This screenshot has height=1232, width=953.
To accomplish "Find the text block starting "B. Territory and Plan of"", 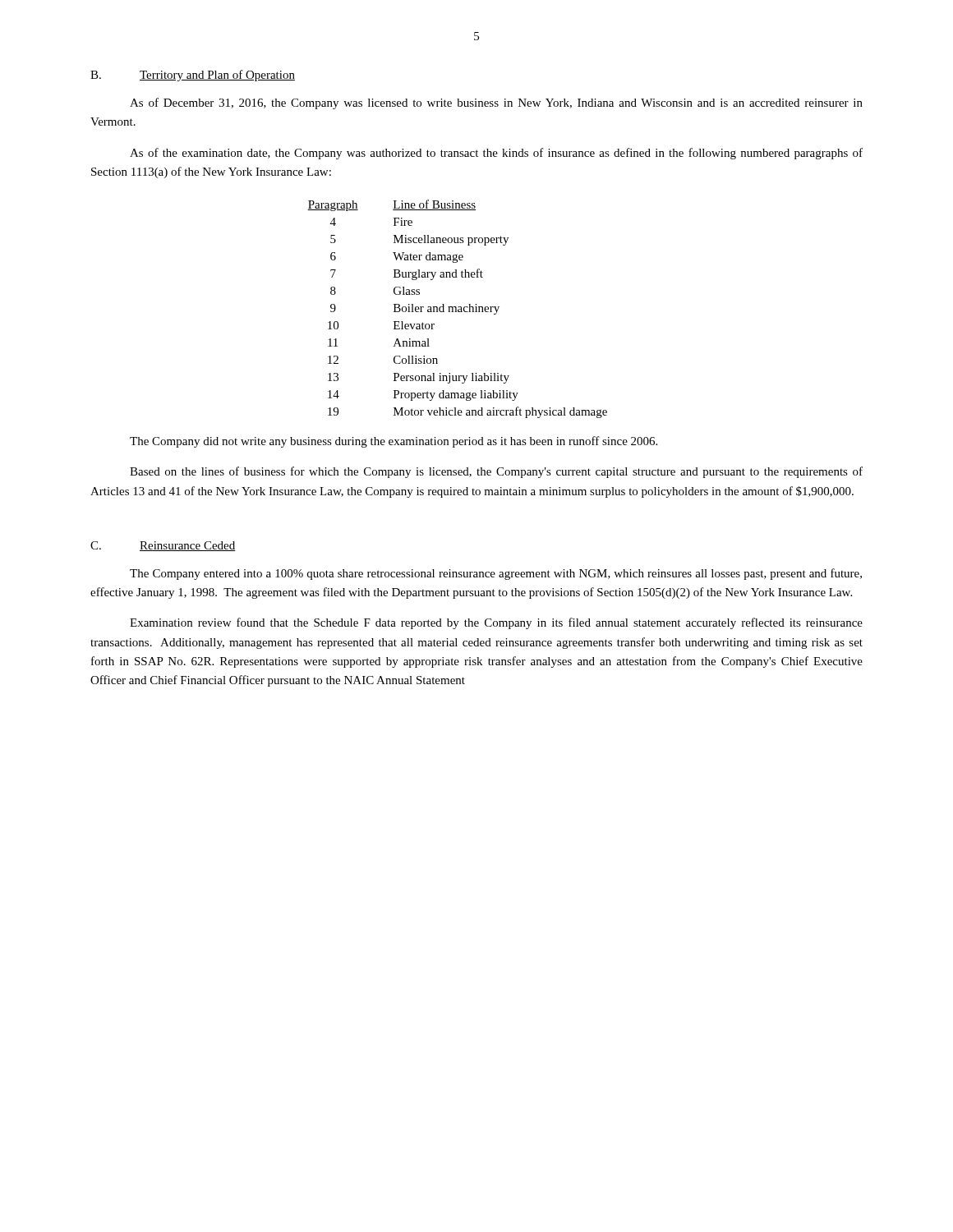I will click(193, 75).
